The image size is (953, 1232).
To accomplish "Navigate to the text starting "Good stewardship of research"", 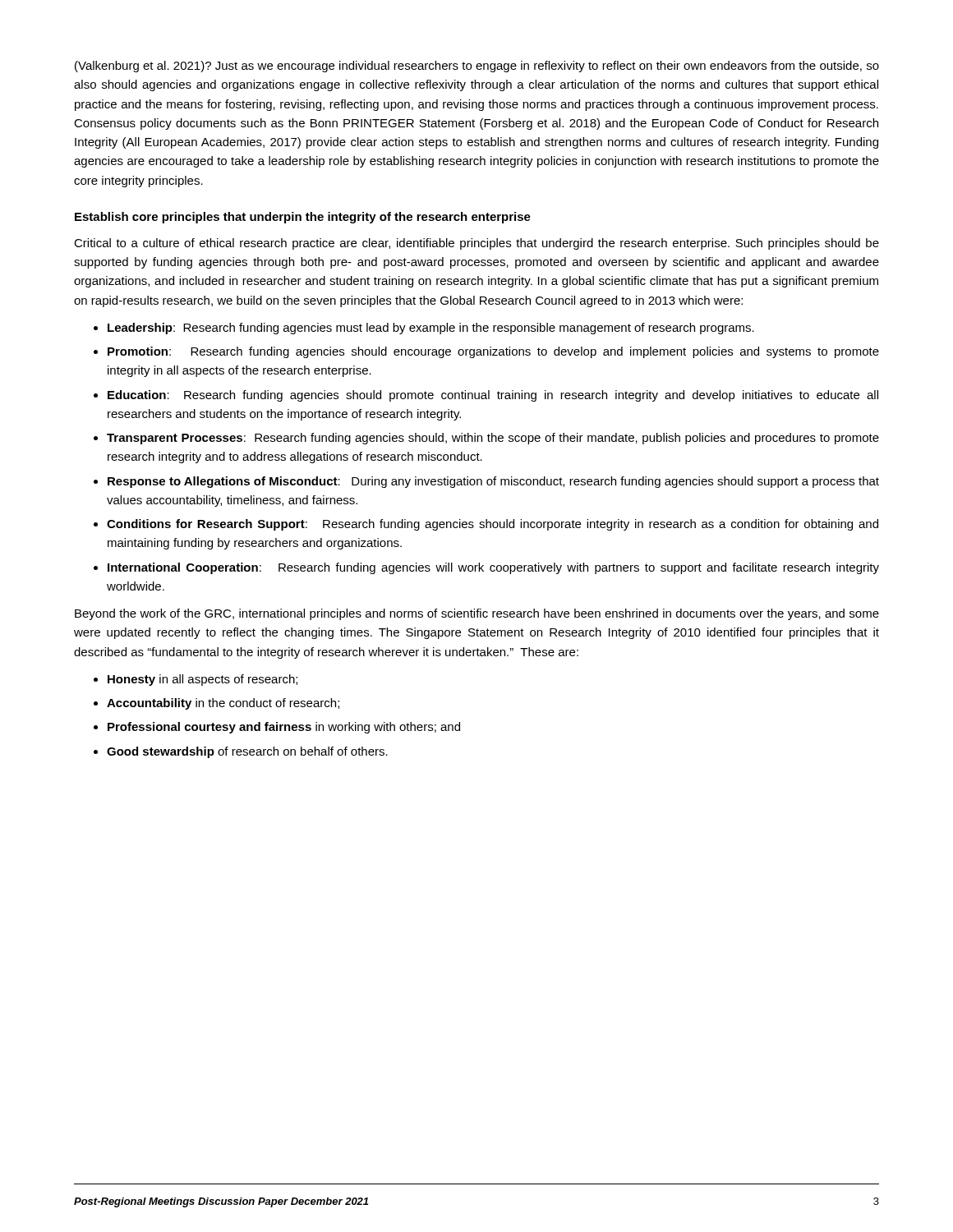I will pos(248,751).
